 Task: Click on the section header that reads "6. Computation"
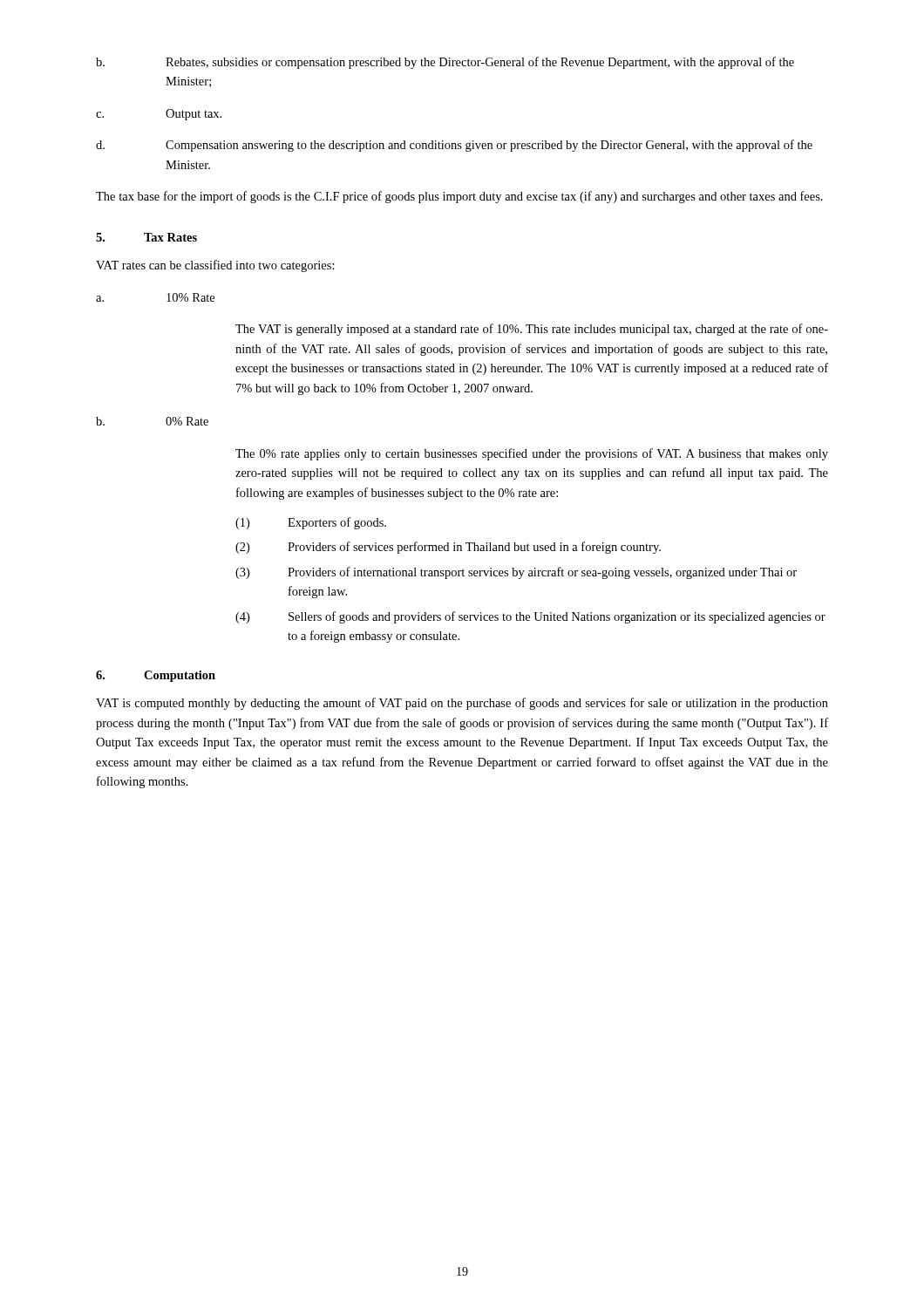tap(156, 675)
